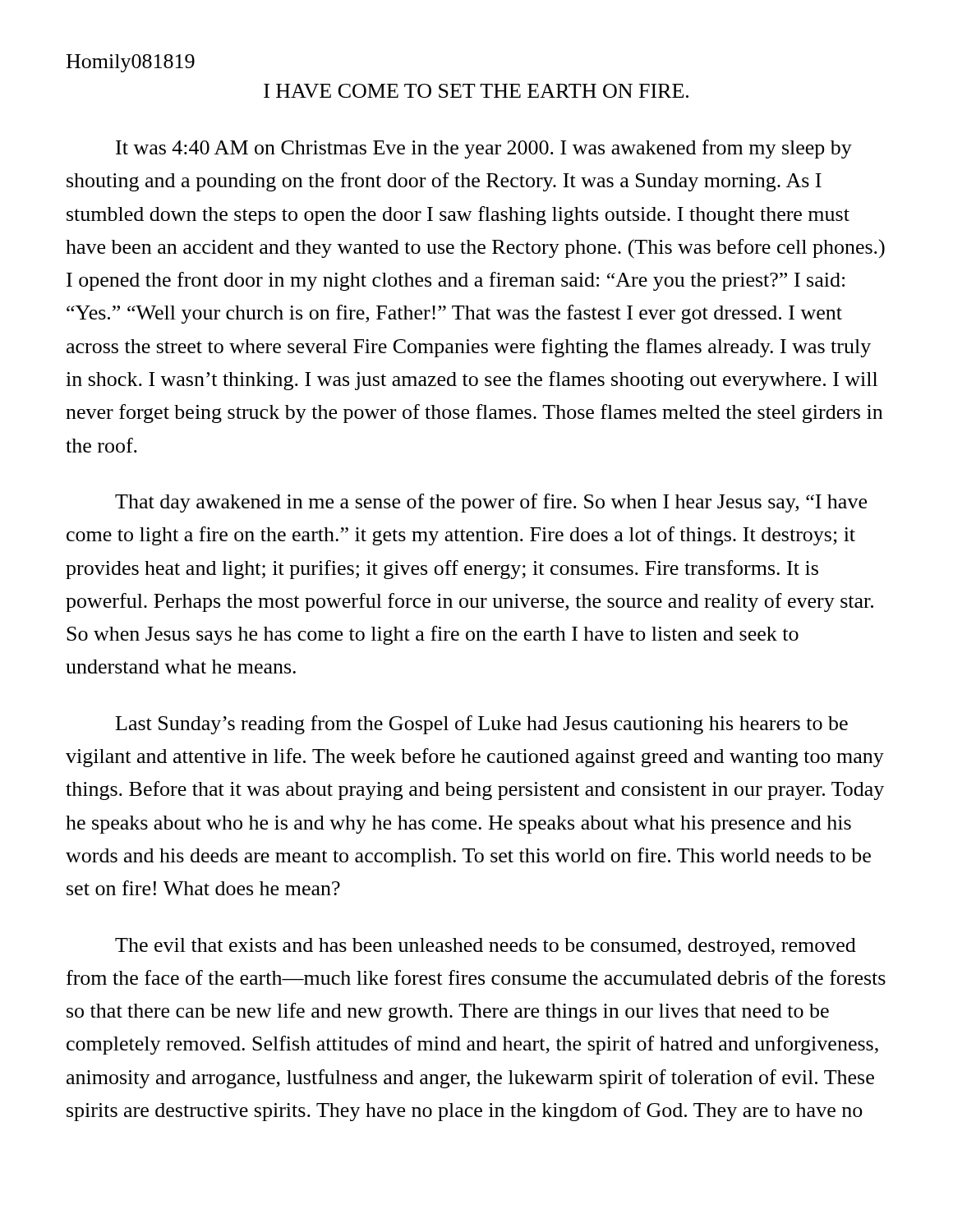Click on the text block starting "It was 4:40 AM on"

point(476,296)
